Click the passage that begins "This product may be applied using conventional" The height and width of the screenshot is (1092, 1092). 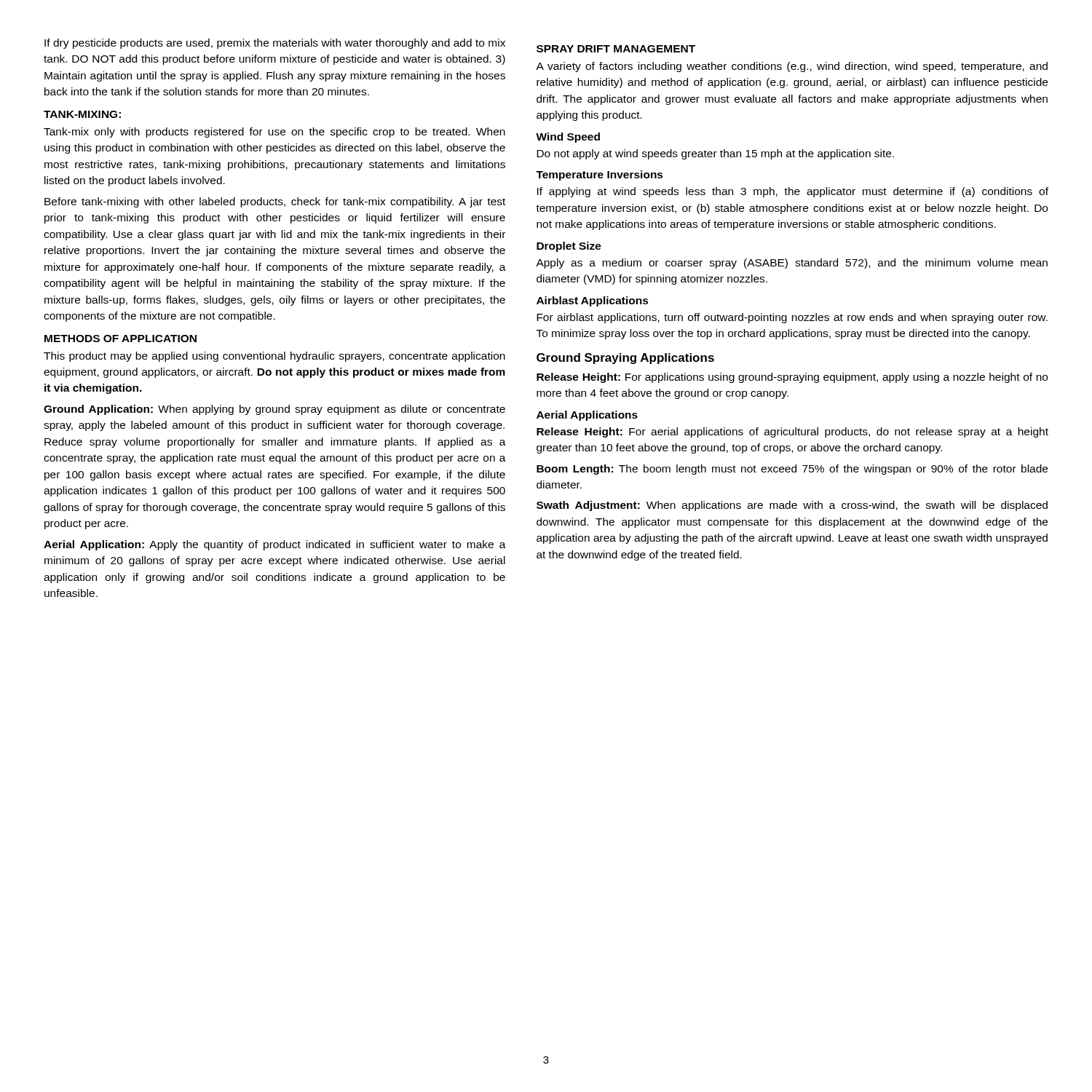tap(275, 475)
